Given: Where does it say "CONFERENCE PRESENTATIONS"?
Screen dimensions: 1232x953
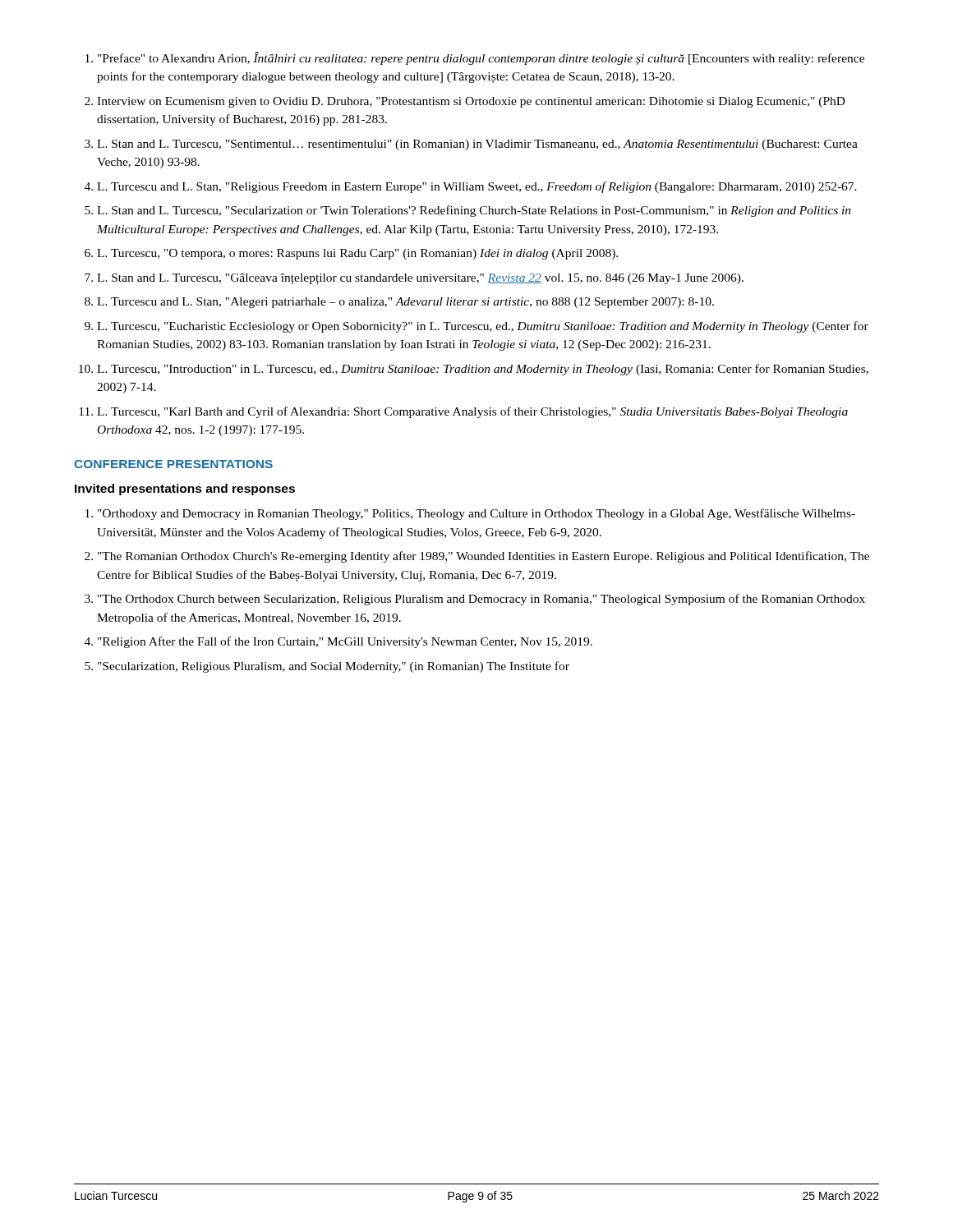Looking at the screenshot, I should pyautogui.click(x=173, y=464).
